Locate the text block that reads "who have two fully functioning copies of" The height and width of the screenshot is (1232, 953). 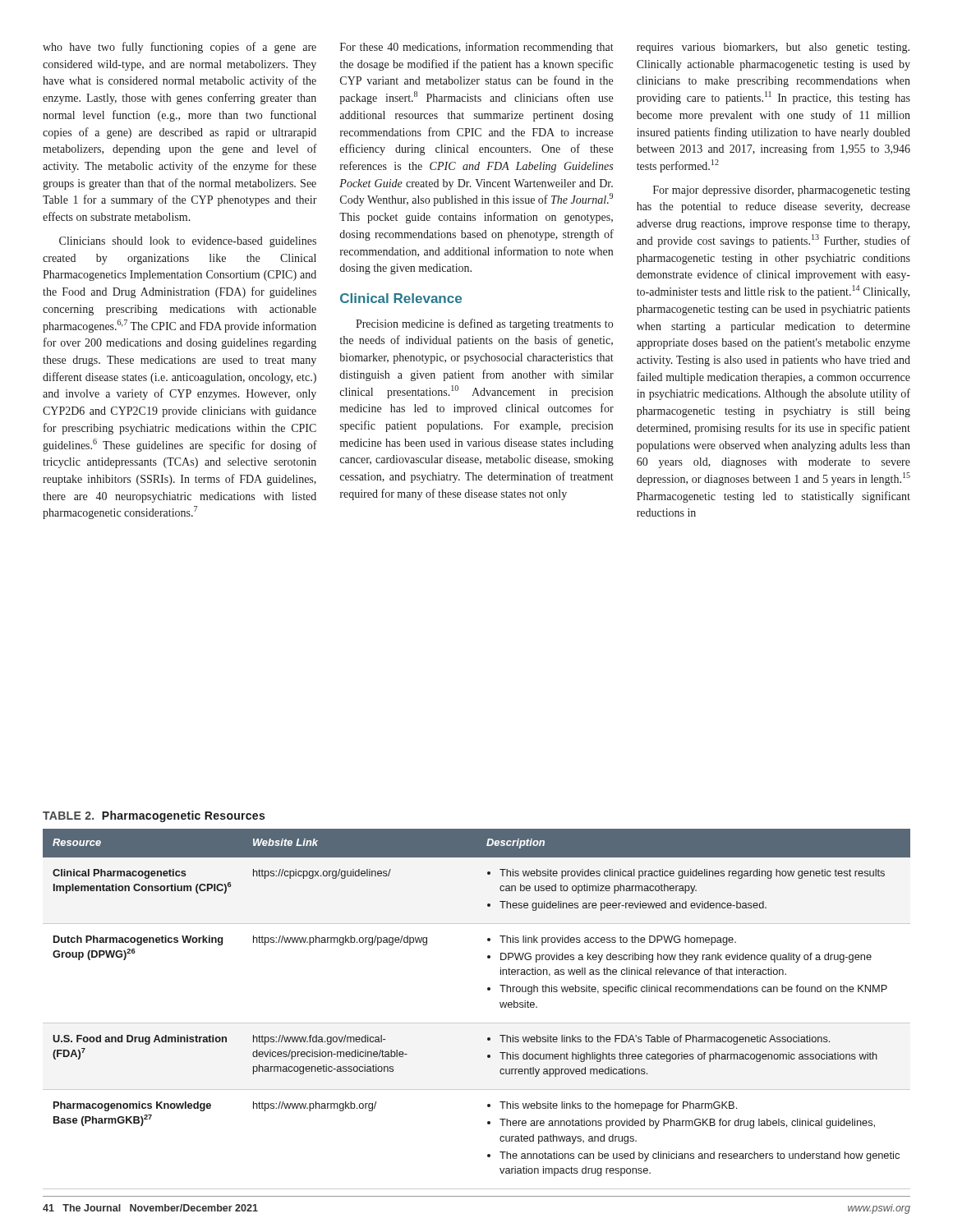tap(180, 133)
